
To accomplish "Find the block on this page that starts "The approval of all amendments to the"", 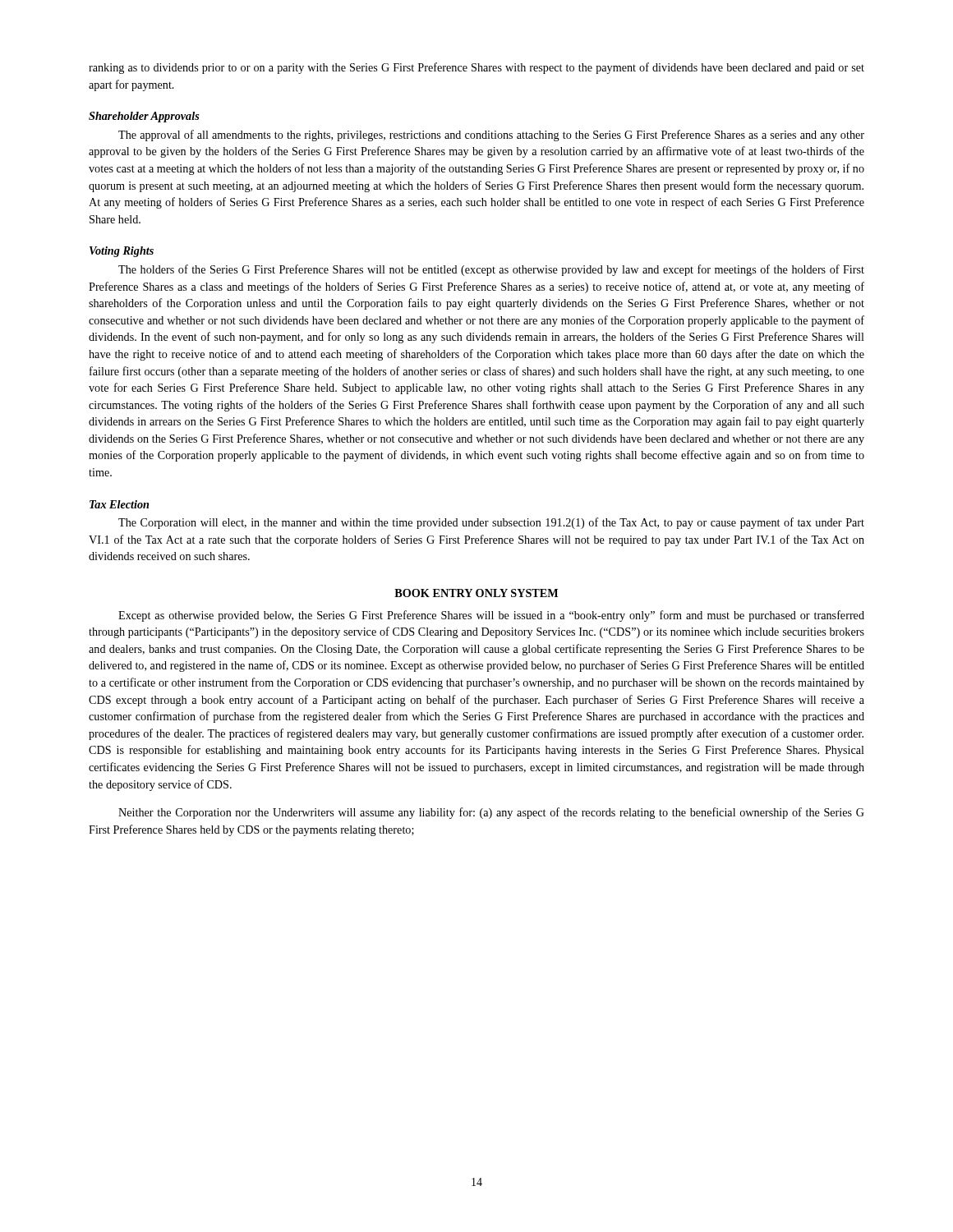I will coord(476,177).
